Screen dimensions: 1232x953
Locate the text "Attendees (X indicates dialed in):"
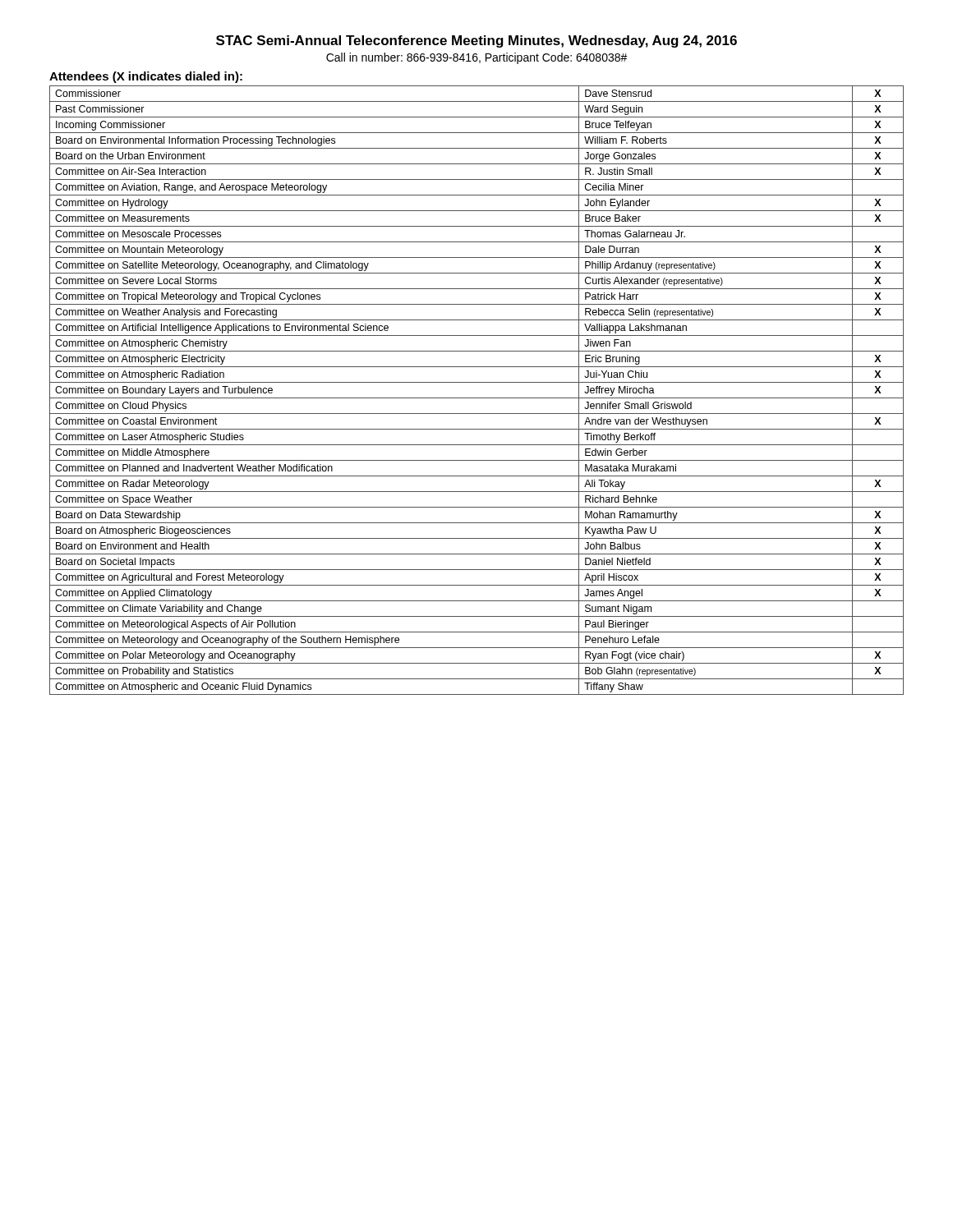click(x=146, y=76)
